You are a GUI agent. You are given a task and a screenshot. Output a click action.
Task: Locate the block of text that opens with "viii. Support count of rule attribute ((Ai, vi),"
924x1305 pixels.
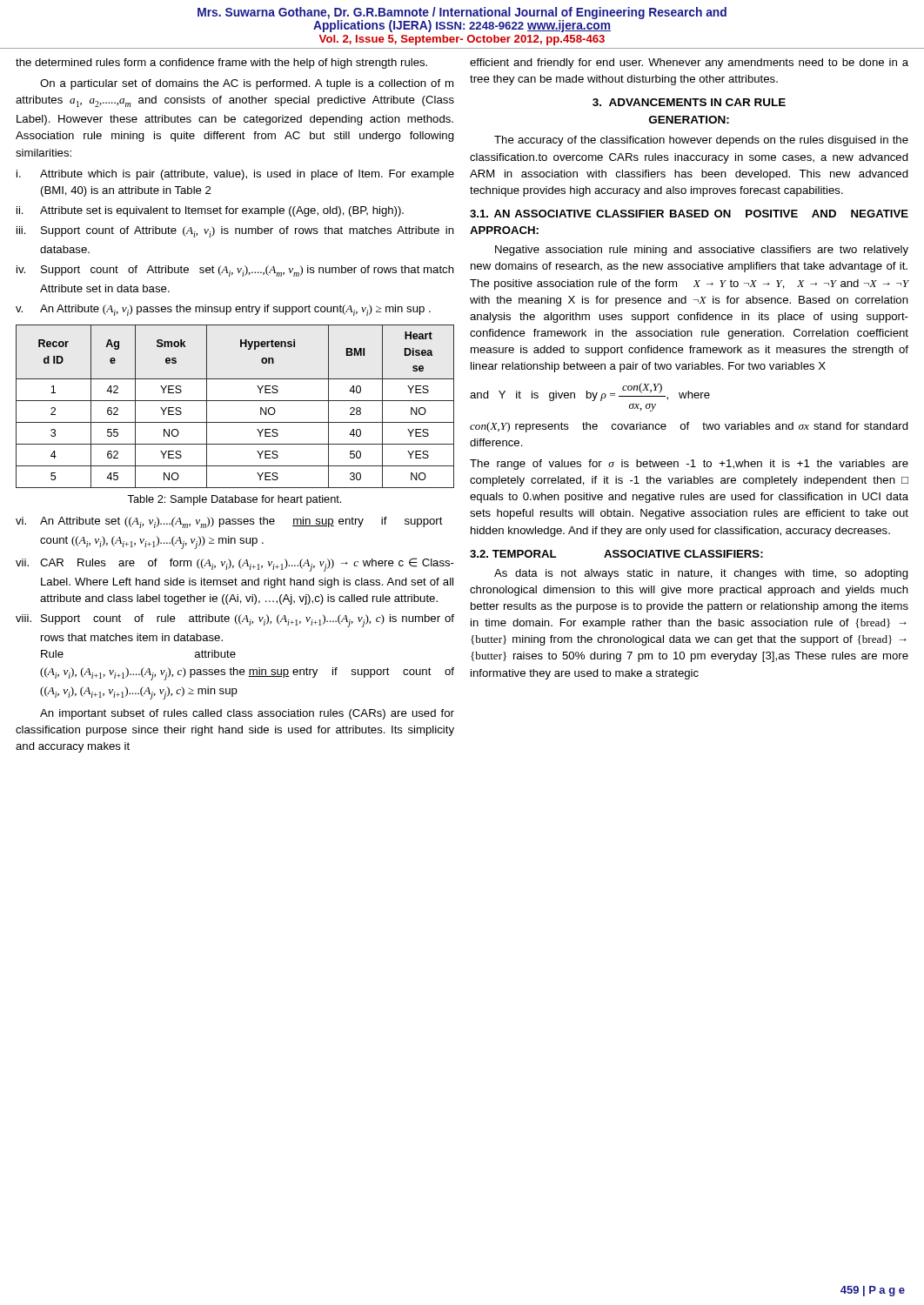point(235,655)
